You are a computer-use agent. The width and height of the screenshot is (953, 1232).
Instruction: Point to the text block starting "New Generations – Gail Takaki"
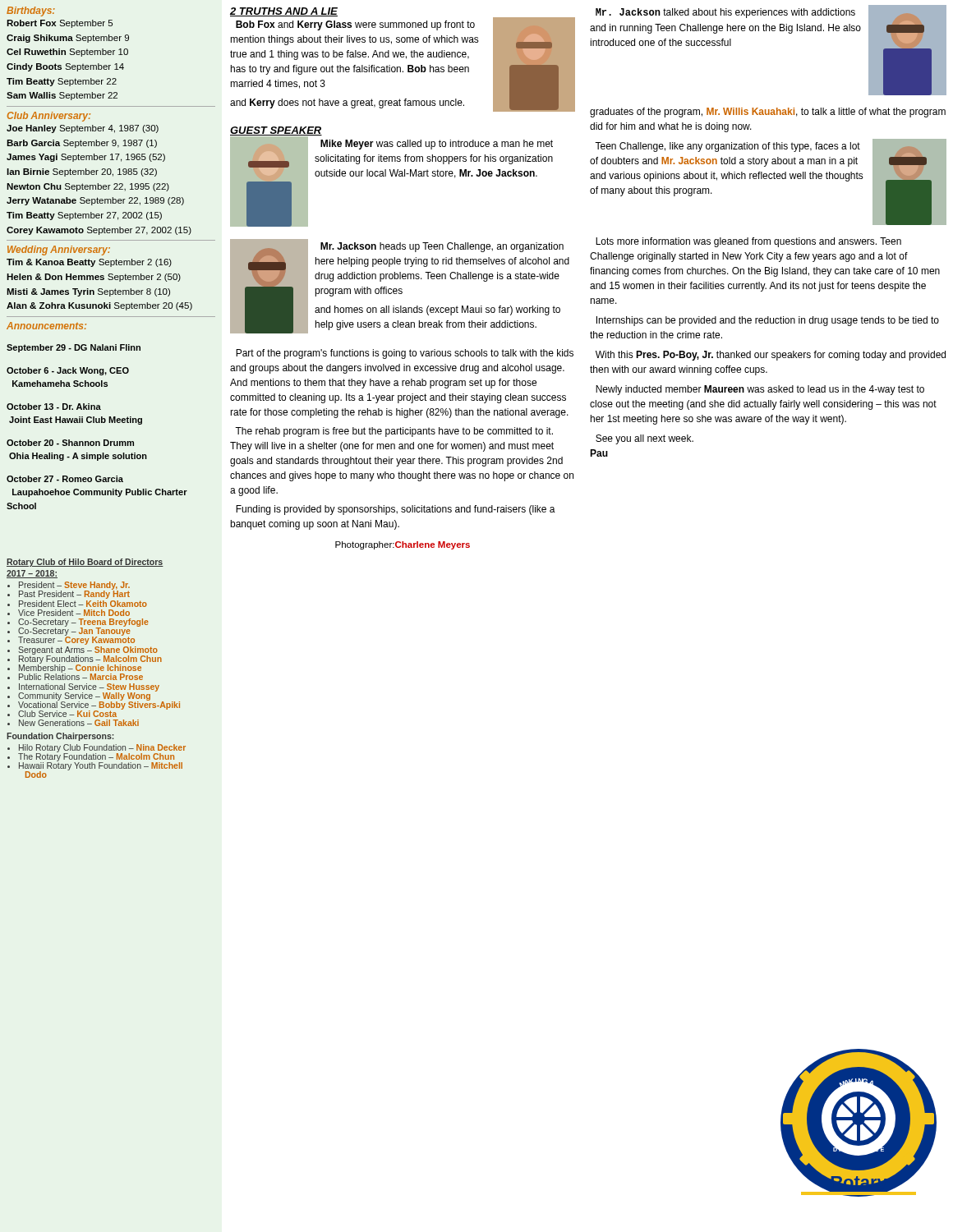tap(111, 724)
